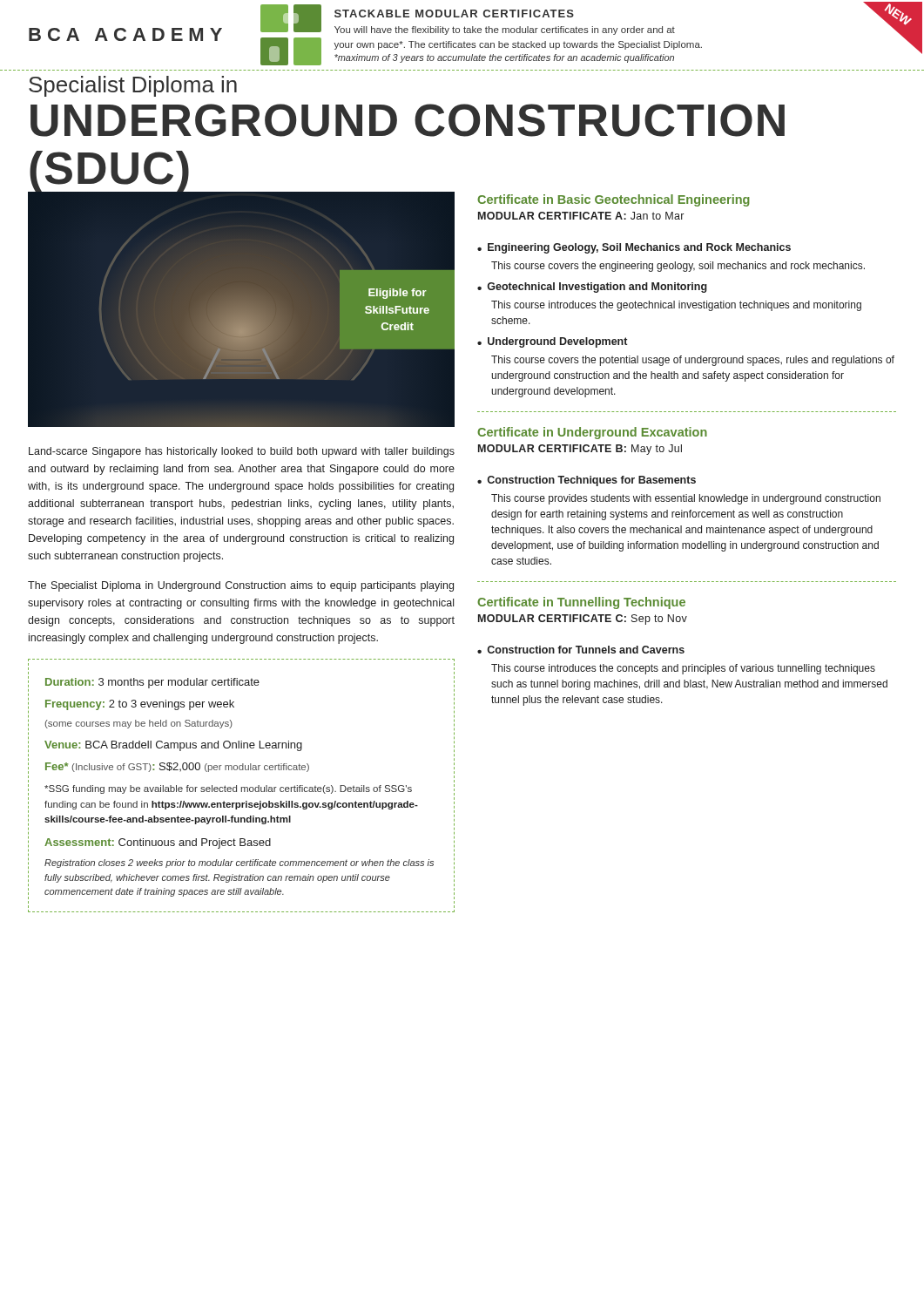The image size is (924, 1307).
Task: Find the text that reads "(some courses may be held on Saturdays)"
Action: point(139,723)
